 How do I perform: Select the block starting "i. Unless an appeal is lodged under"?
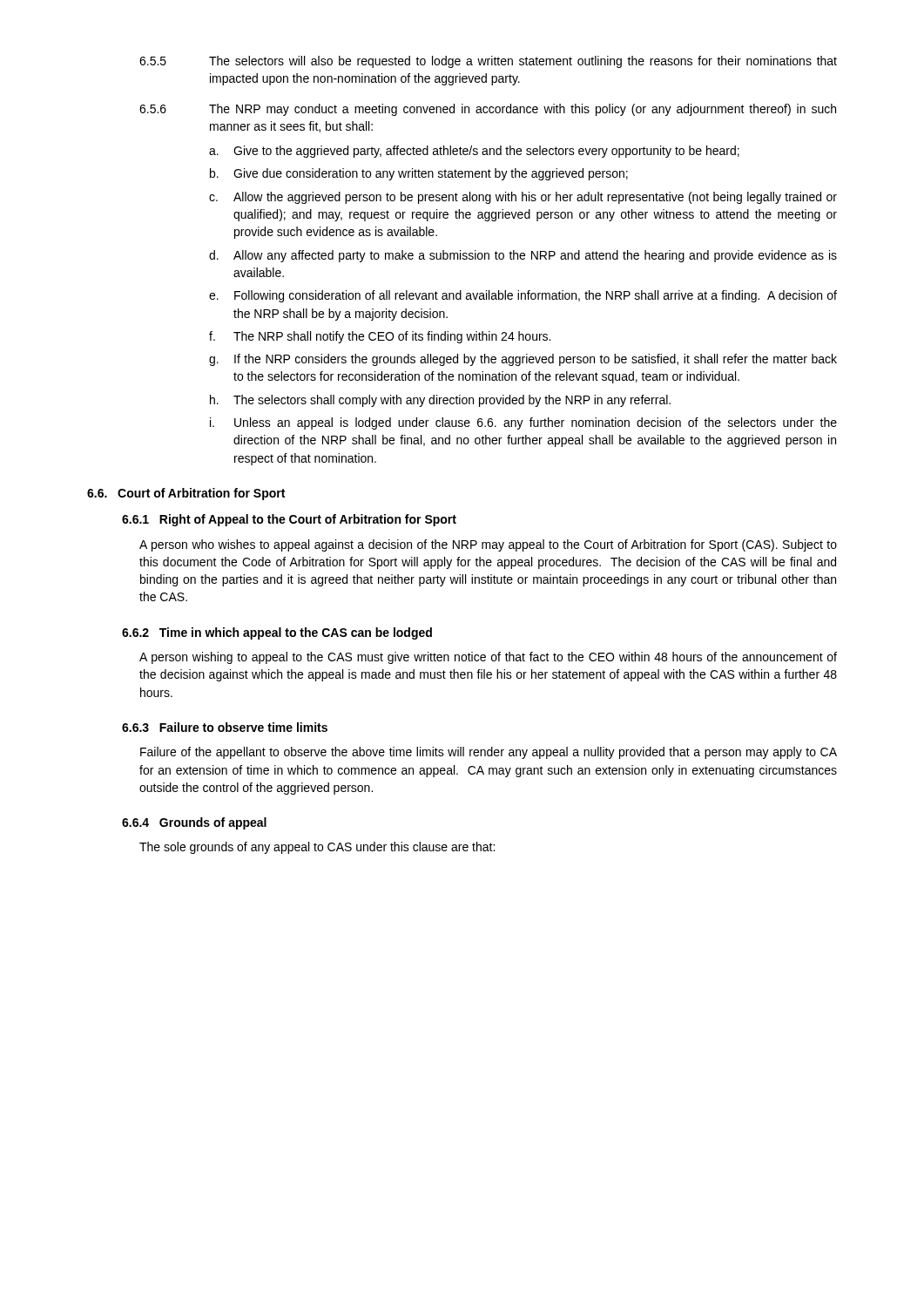[523, 440]
